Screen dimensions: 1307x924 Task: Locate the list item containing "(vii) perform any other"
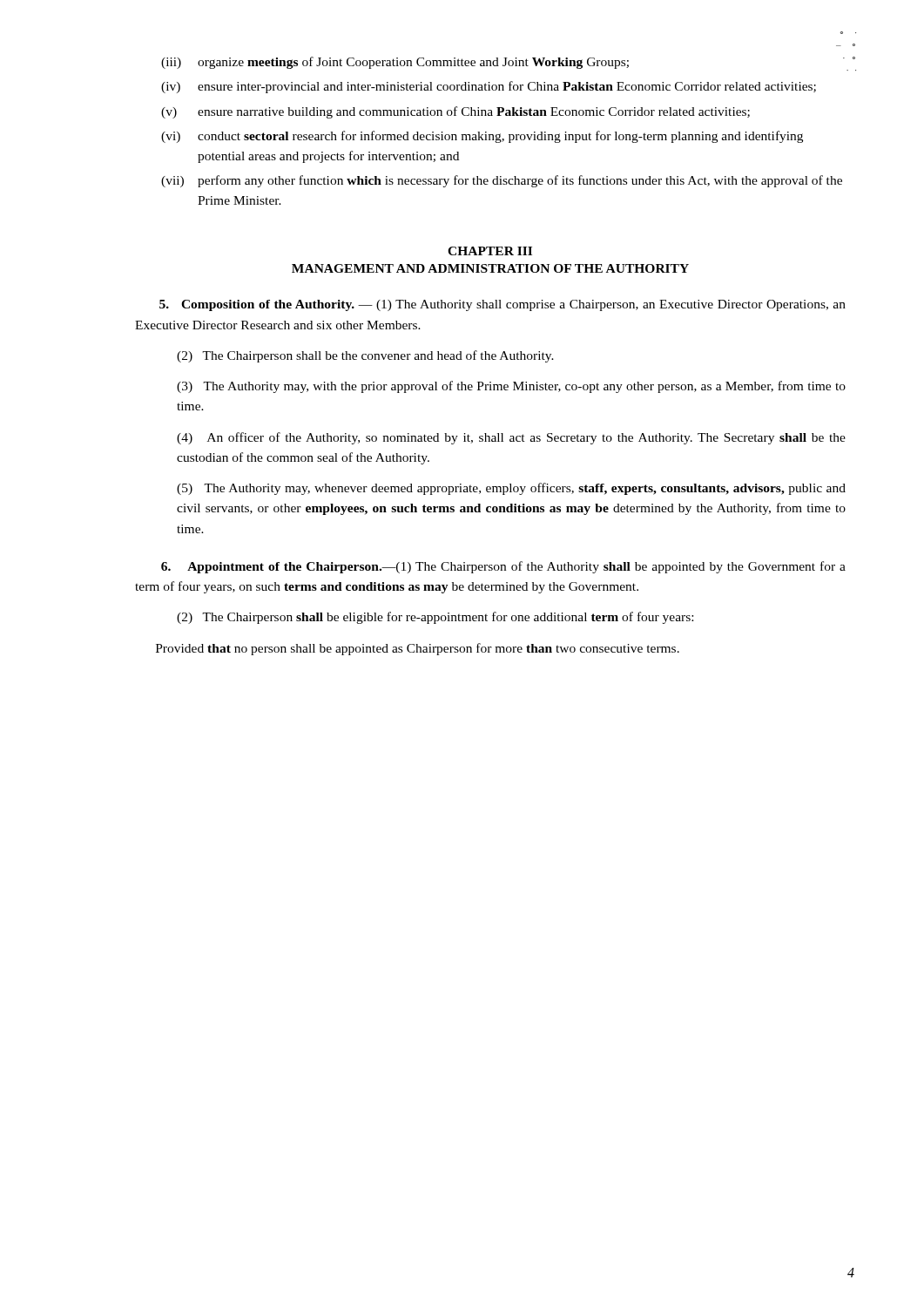[x=503, y=191]
